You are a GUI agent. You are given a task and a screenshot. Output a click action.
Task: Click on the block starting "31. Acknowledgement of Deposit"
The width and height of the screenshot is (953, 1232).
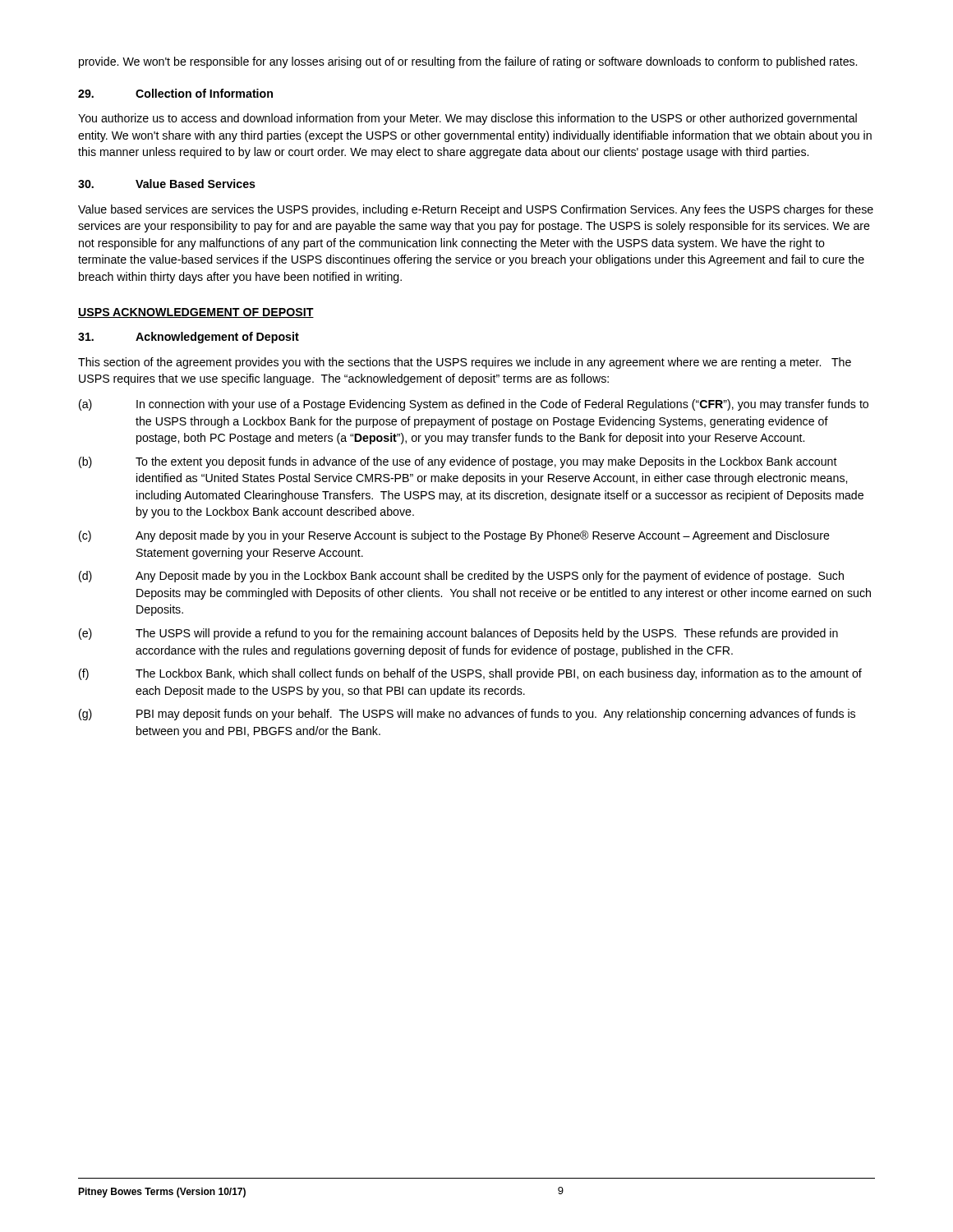[188, 337]
